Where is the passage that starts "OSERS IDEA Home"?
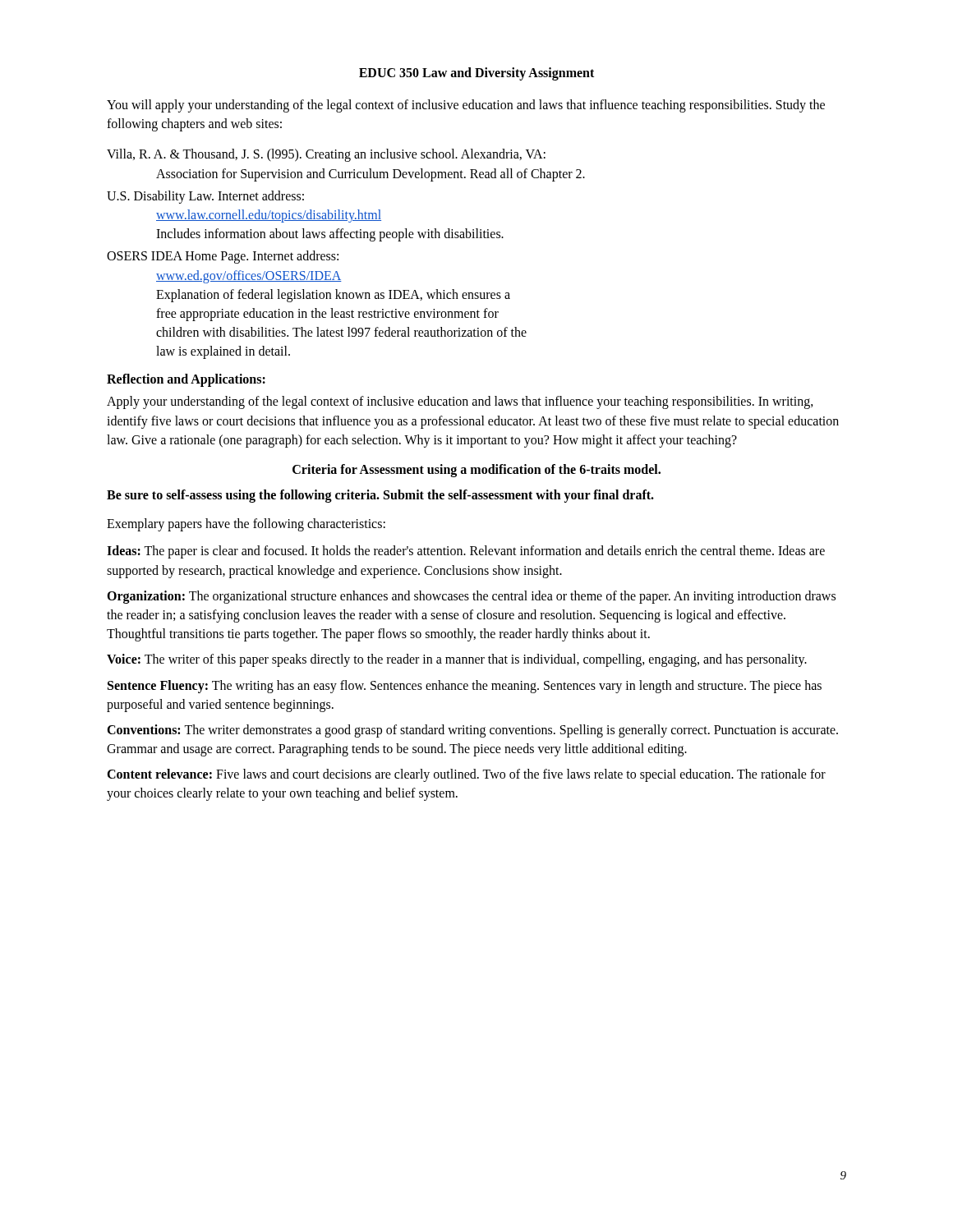Viewport: 953px width, 1232px height. tap(317, 305)
